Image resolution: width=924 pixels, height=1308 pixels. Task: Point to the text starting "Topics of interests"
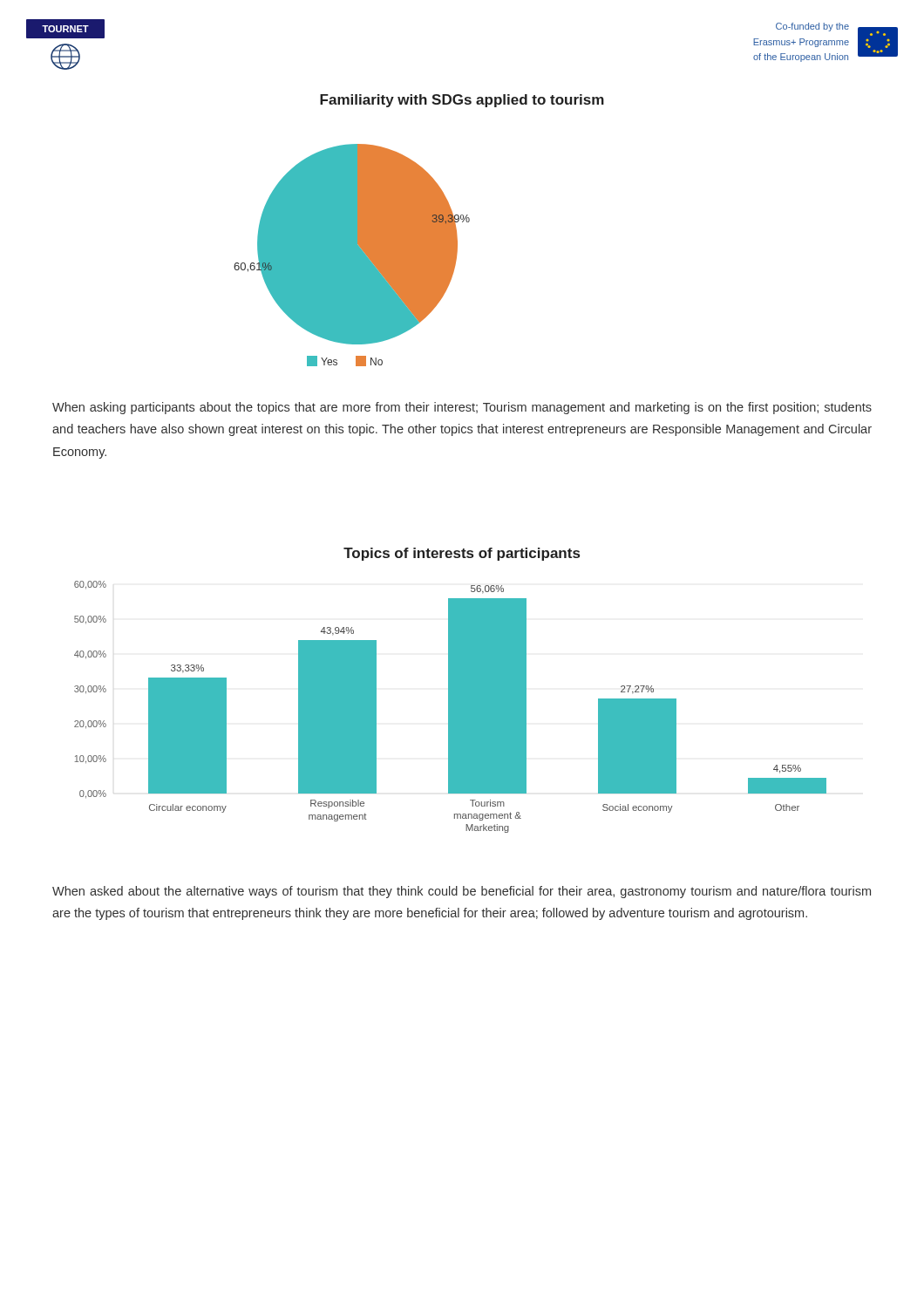[x=462, y=553]
